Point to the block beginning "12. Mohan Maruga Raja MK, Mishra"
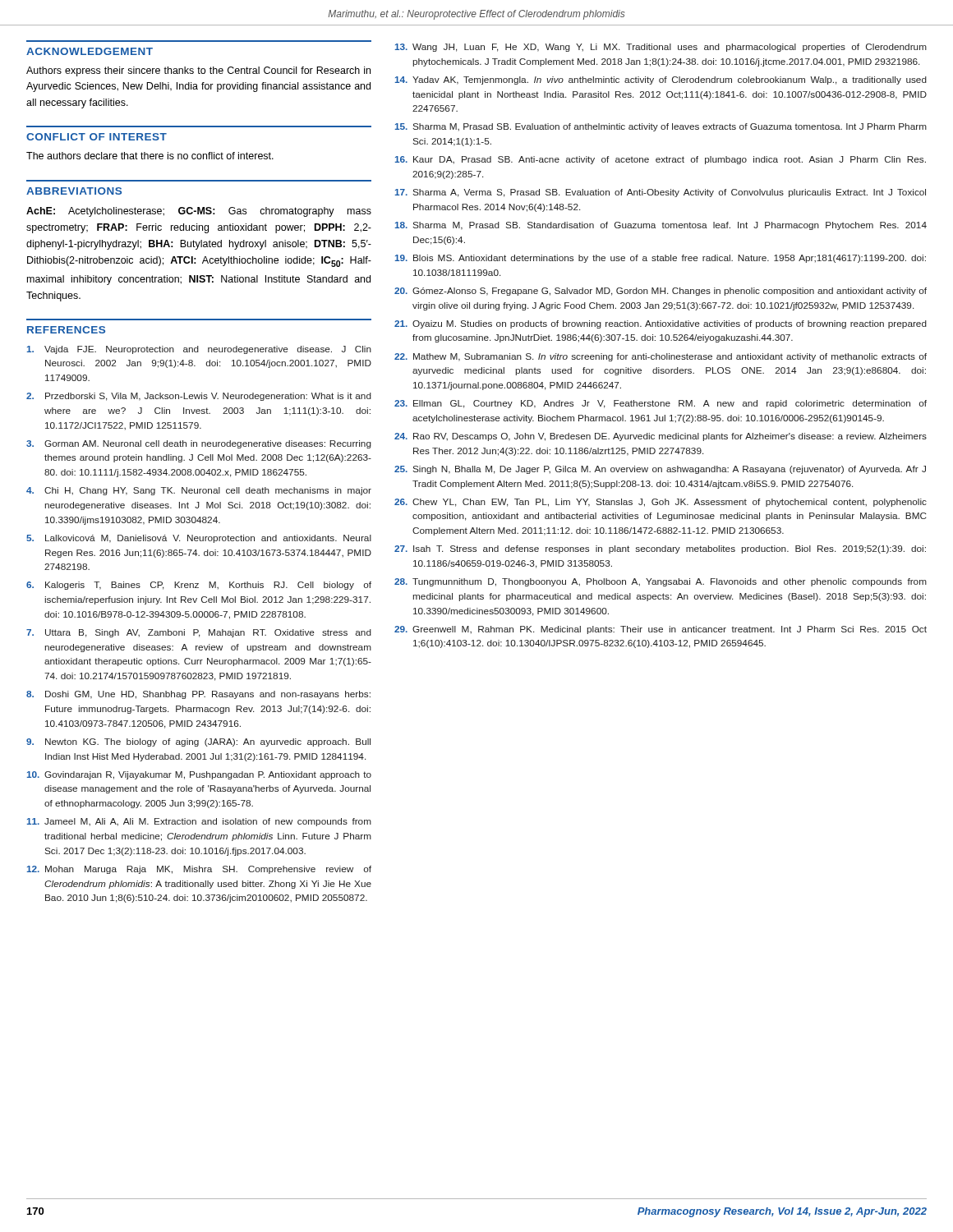Image resolution: width=953 pixels, height=1232 pixels. click(199, 884)
